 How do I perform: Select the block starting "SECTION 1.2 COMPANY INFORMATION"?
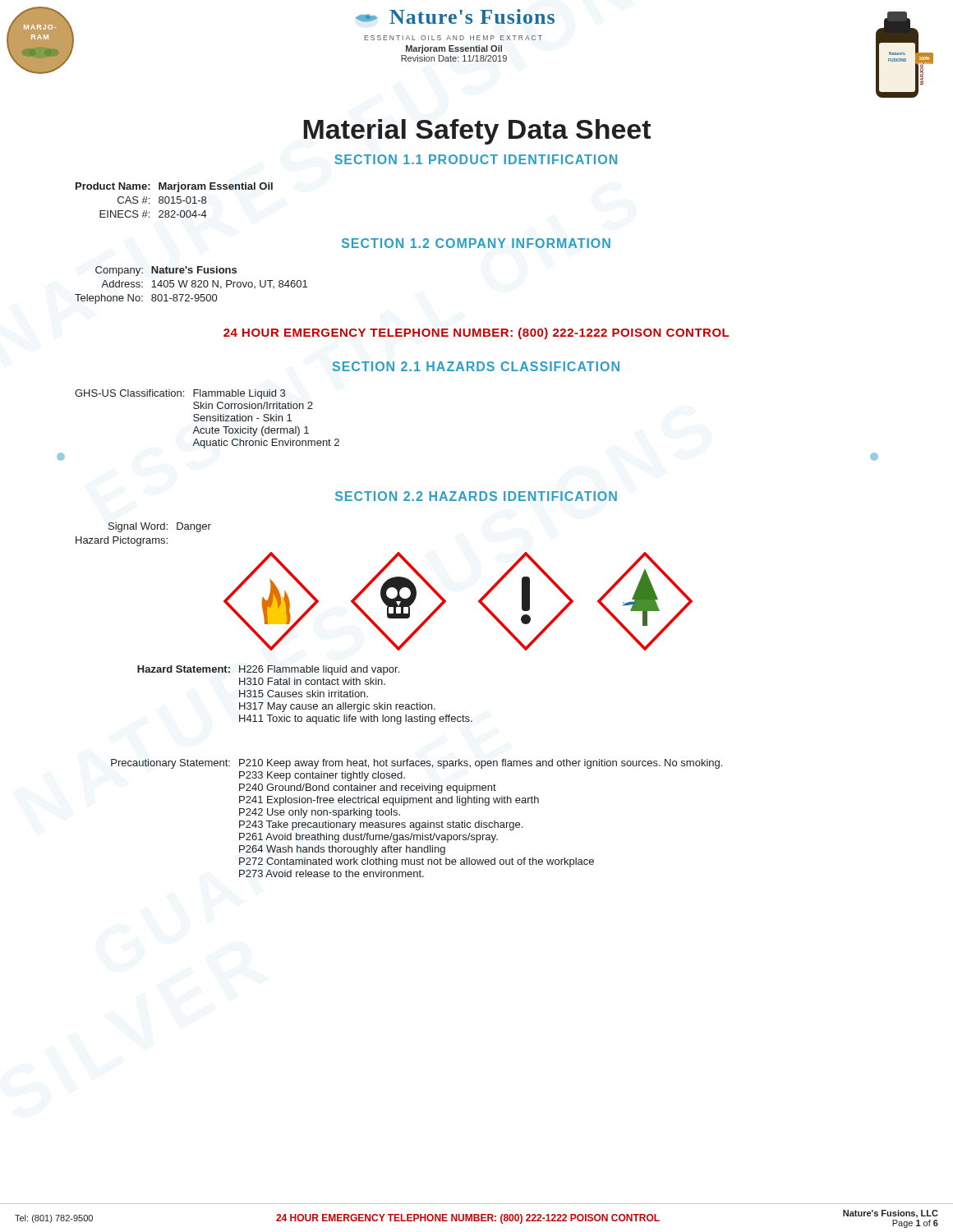pos(476,244)
